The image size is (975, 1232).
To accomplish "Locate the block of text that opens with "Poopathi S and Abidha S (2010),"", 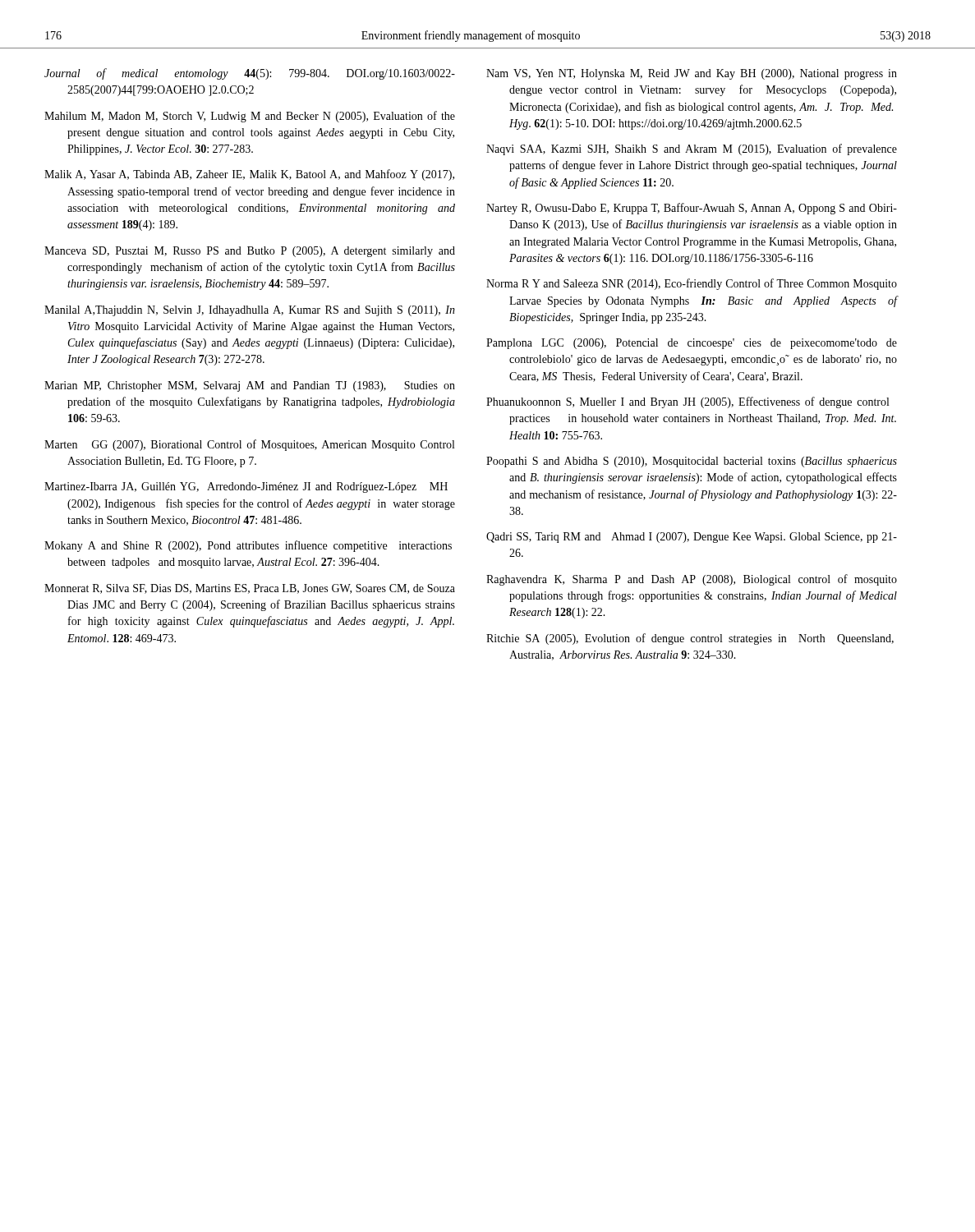I will click(x=692, y=487).
